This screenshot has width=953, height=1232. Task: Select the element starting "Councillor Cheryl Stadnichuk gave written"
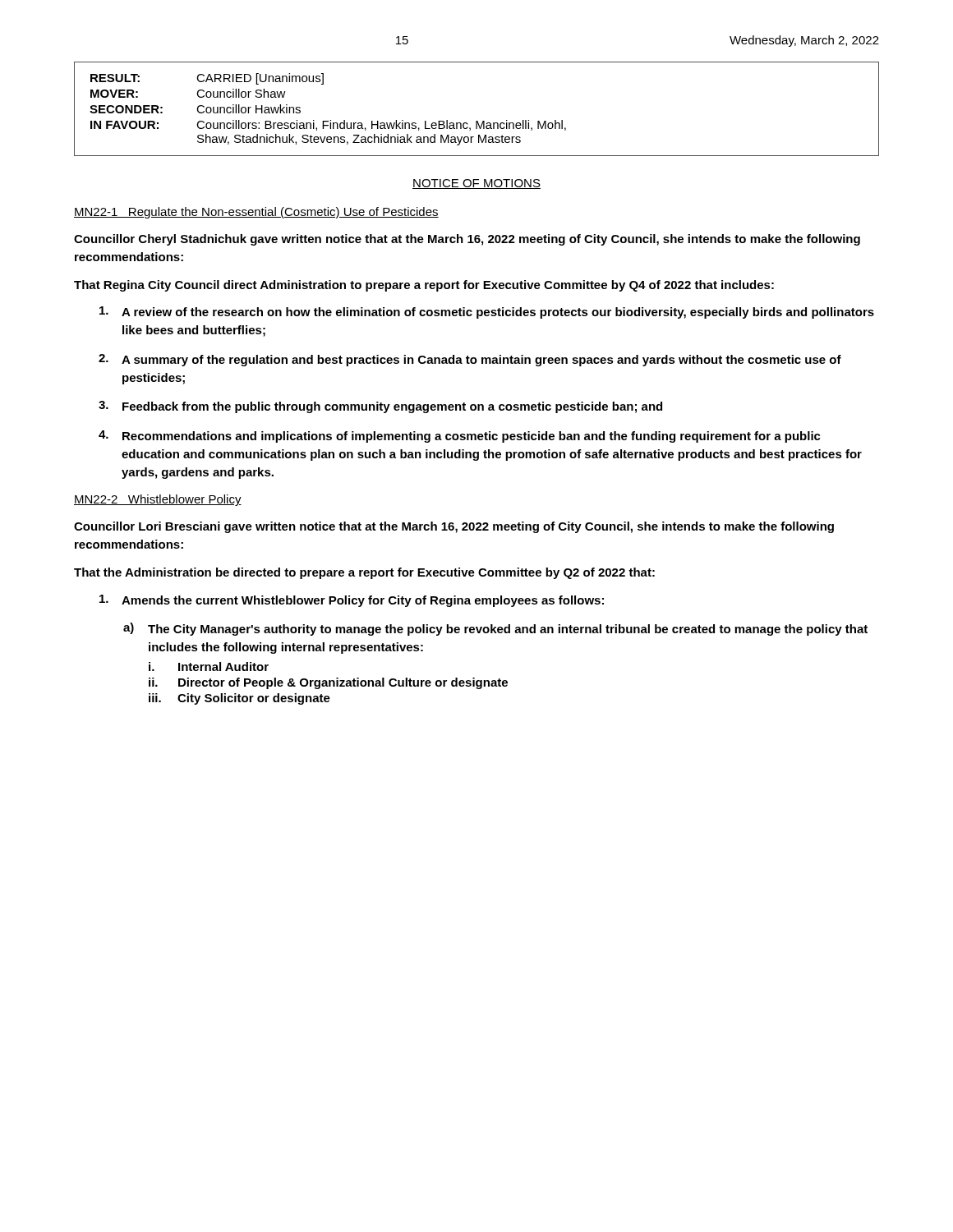pyautogui.click(x=467, y=248)
